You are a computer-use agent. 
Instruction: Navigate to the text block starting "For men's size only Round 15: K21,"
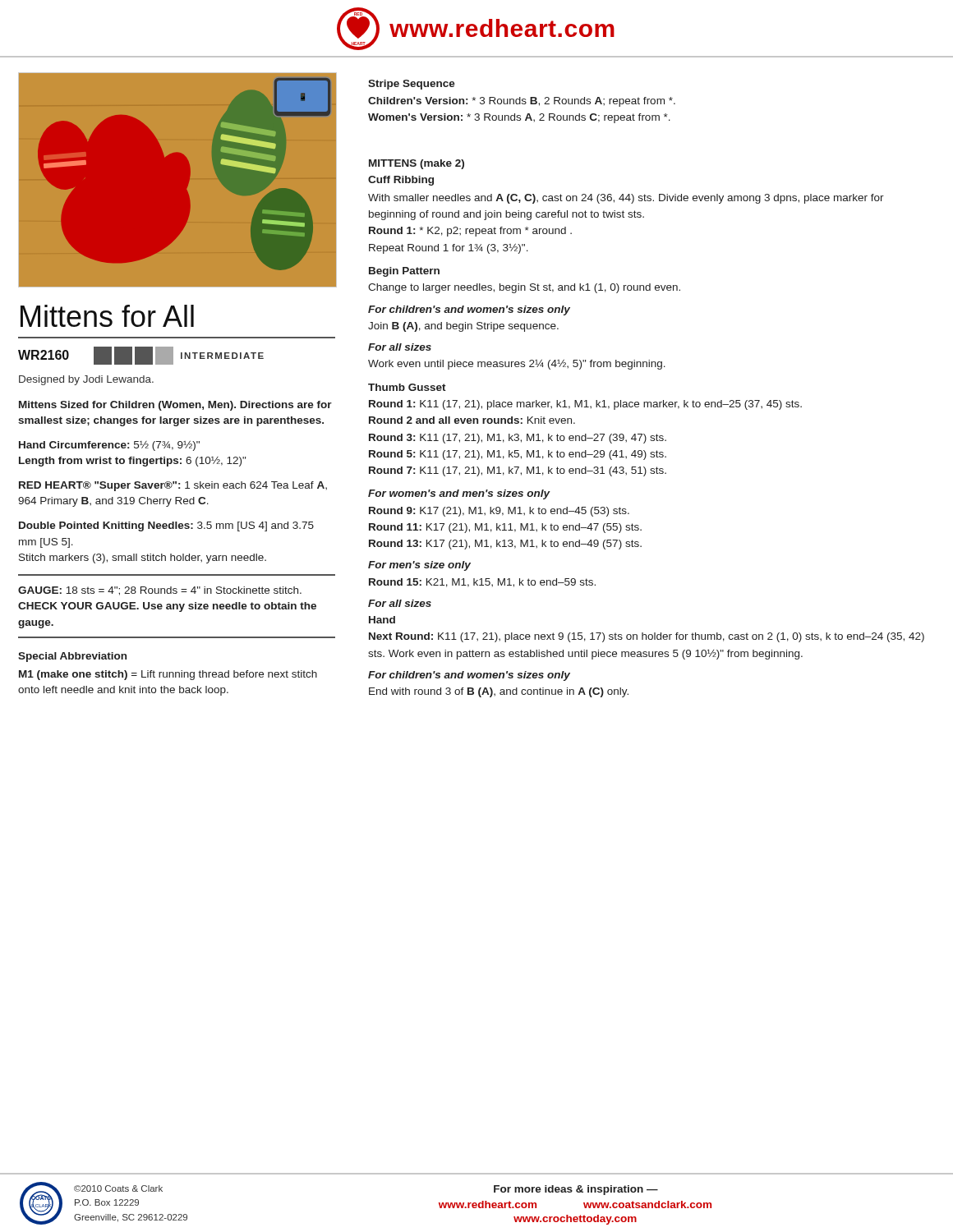tap(482, 573)
